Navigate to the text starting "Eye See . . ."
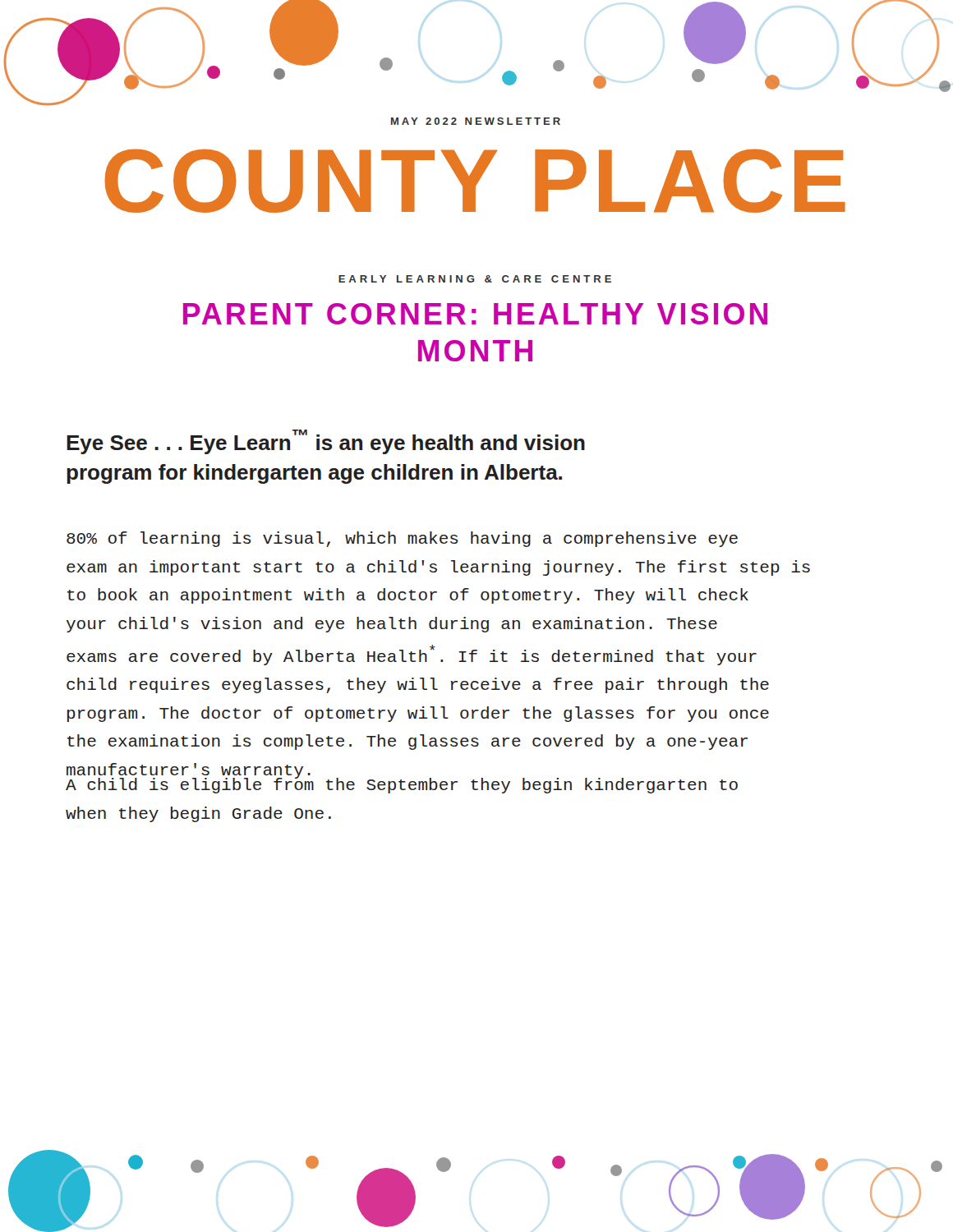Screen dimensions: 1232x953 click(456, 456)
